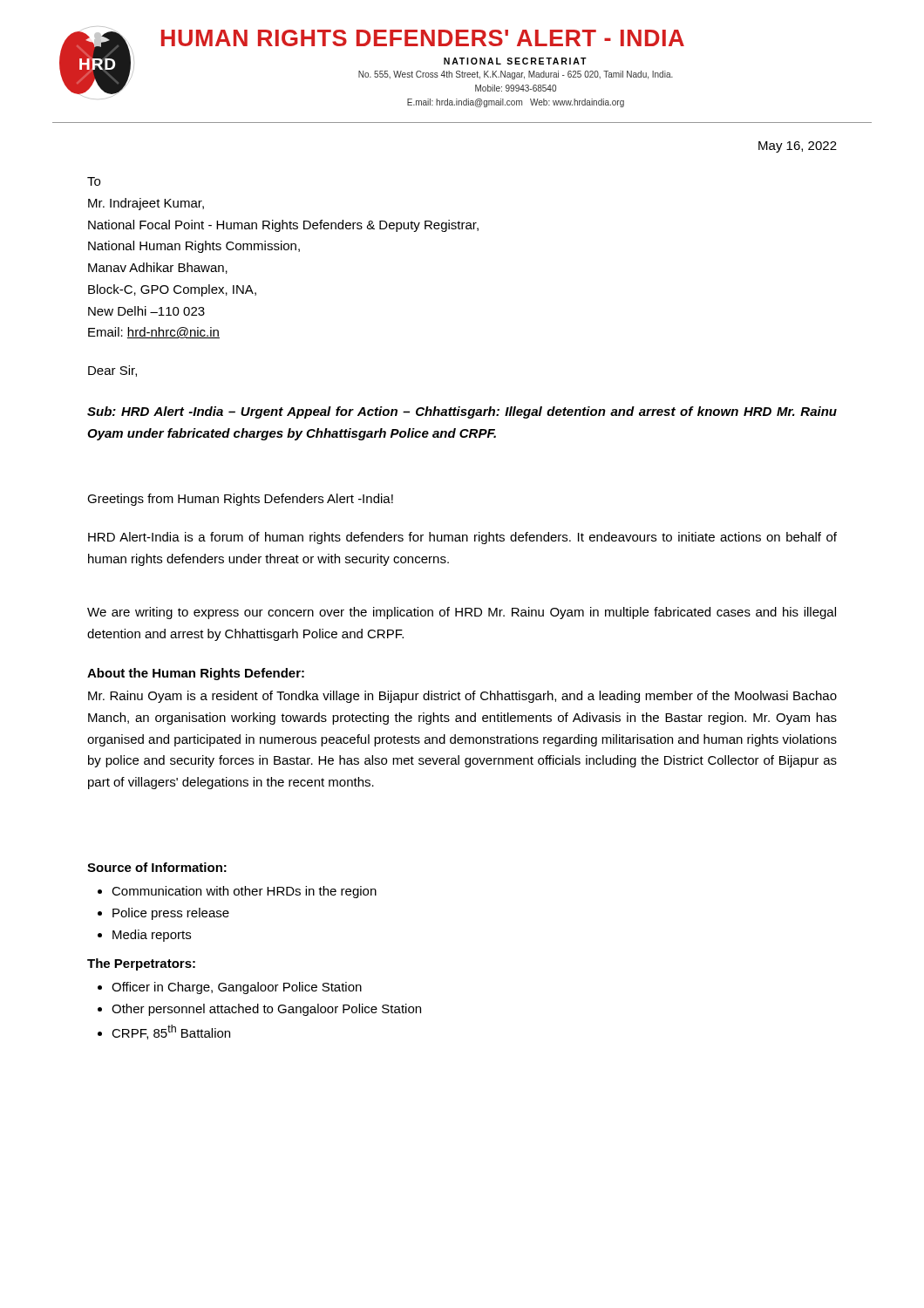The width and height of the screenshot is (924, 1308).
Task: Navigate to the text starting "Dear Sir,"
Action: point(113,370)
